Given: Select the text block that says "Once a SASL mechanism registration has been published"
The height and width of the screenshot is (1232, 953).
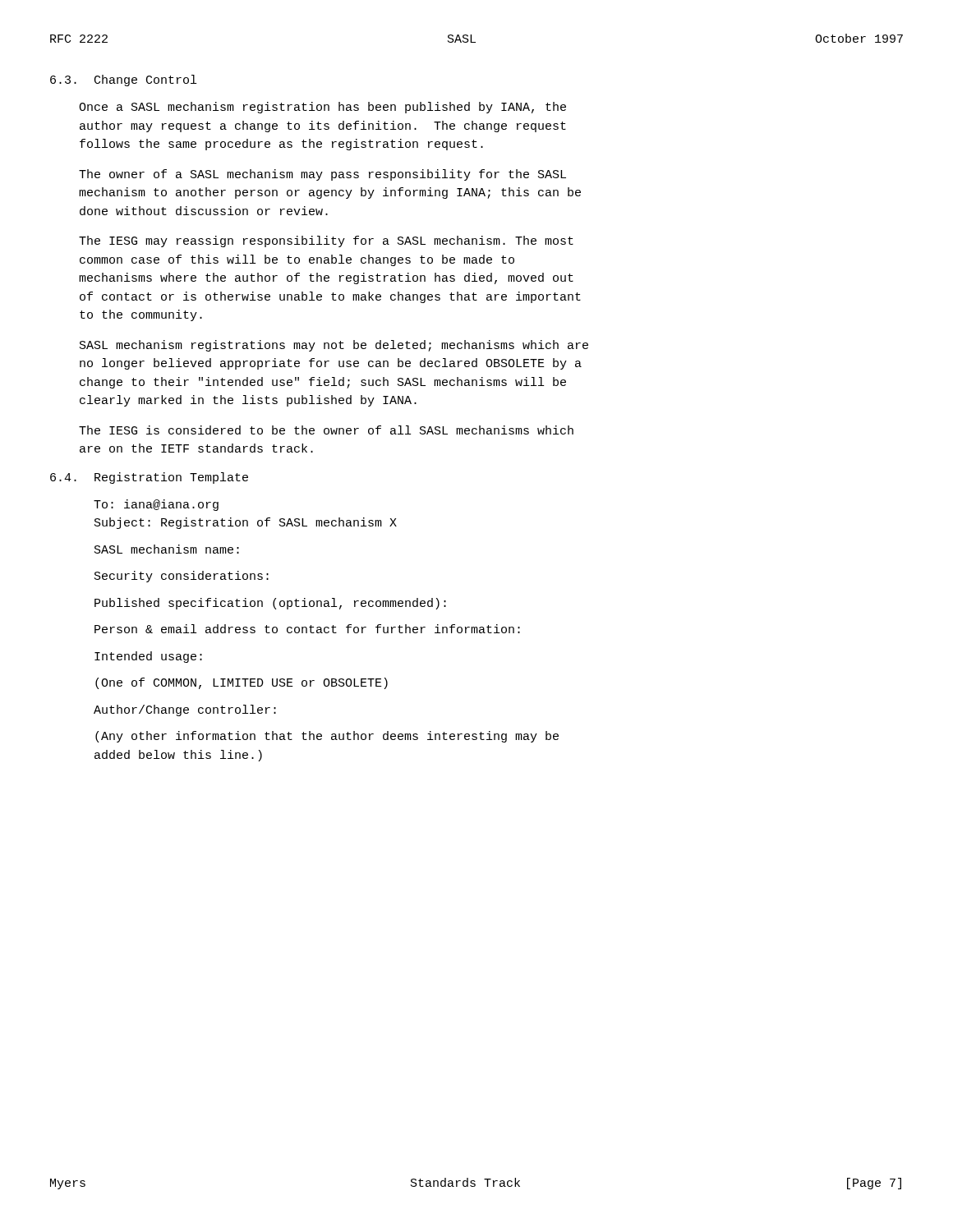Looking at the screenshot, I should 323,126.
